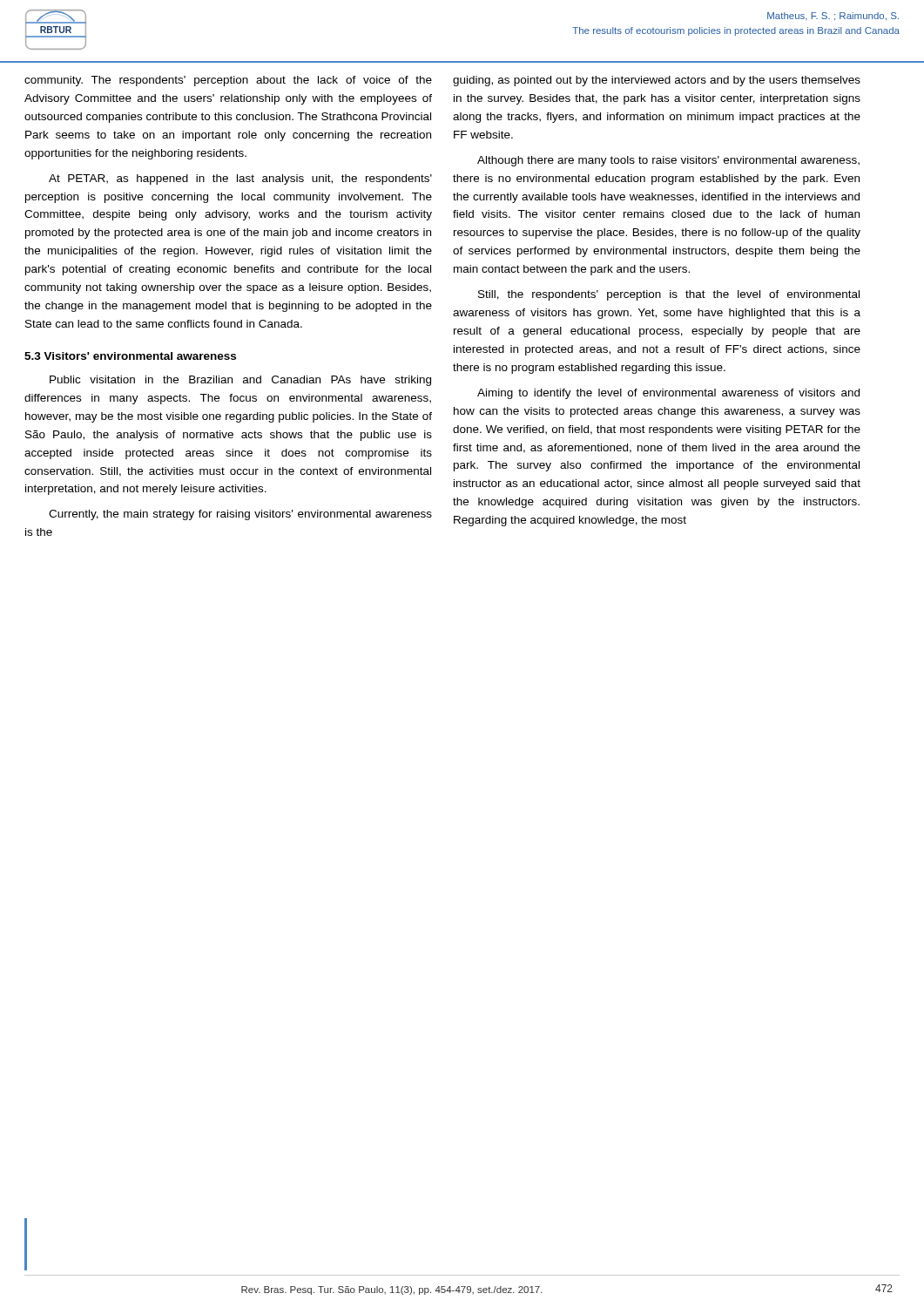Click on the text starting "Public visitation in the Brazilian"
This screenshot has height=1307, width=924.
[x=228, y=457]
